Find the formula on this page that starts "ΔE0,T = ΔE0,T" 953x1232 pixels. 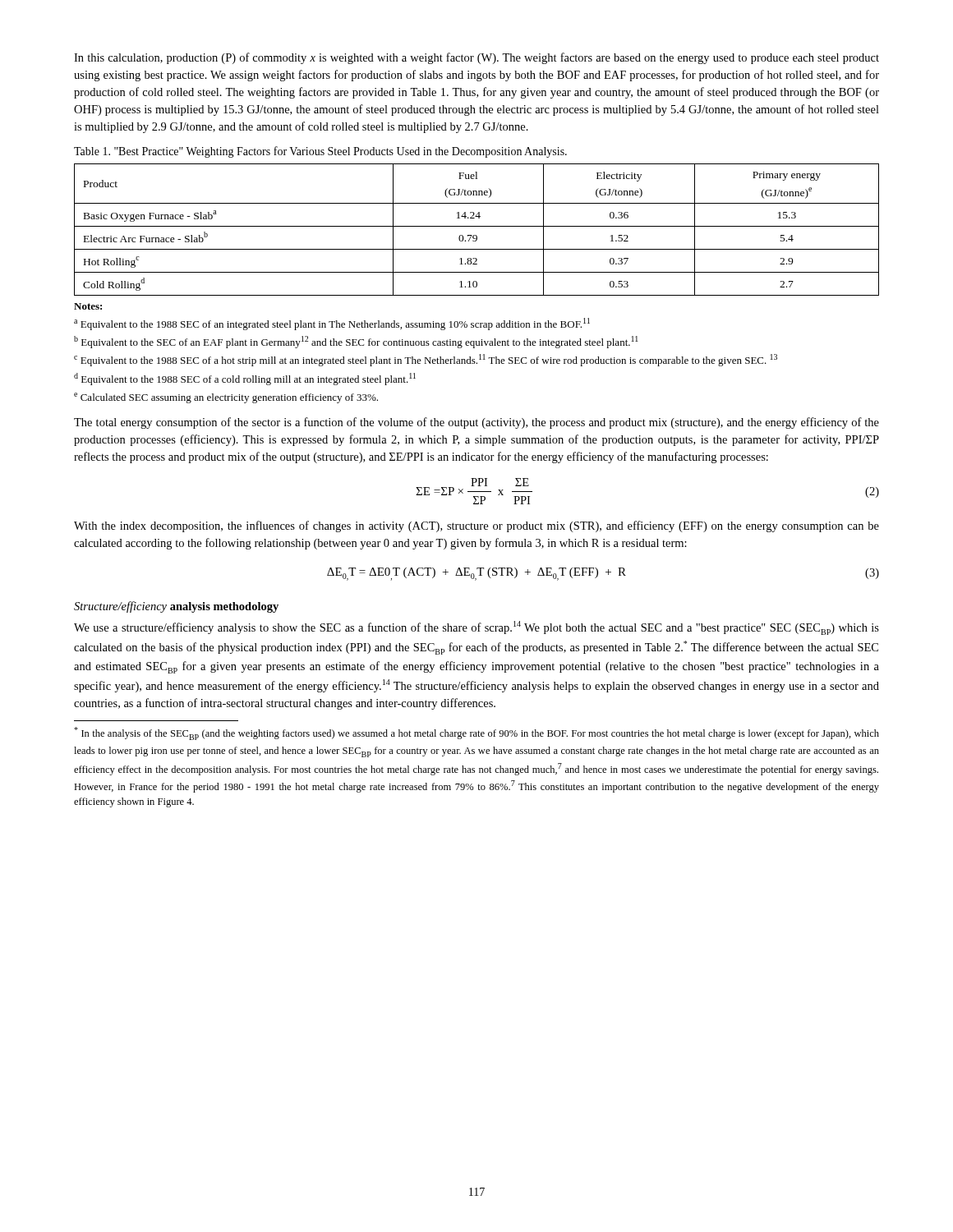[603, 573]
